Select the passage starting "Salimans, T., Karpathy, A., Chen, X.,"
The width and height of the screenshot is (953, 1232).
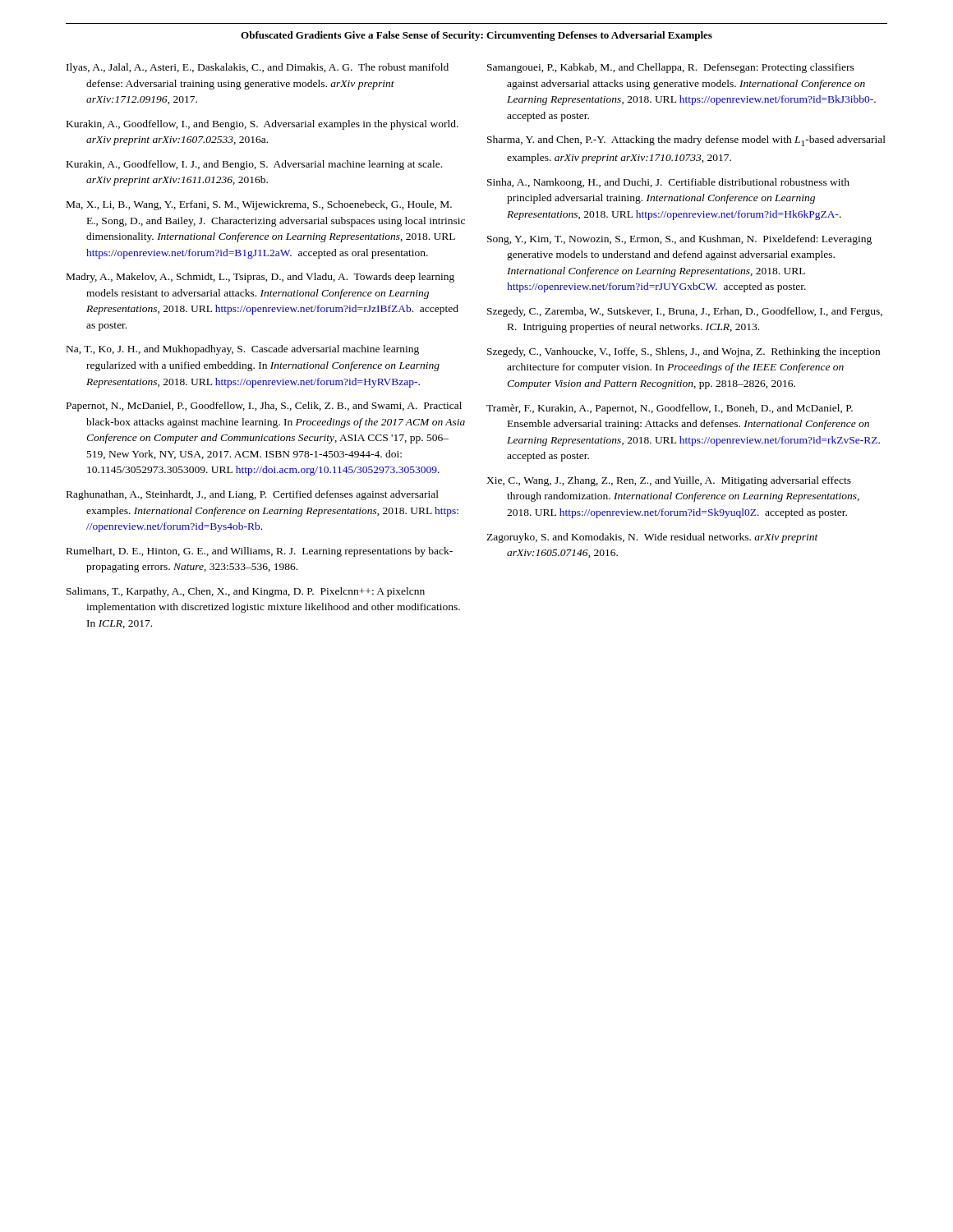pos(263,607)
